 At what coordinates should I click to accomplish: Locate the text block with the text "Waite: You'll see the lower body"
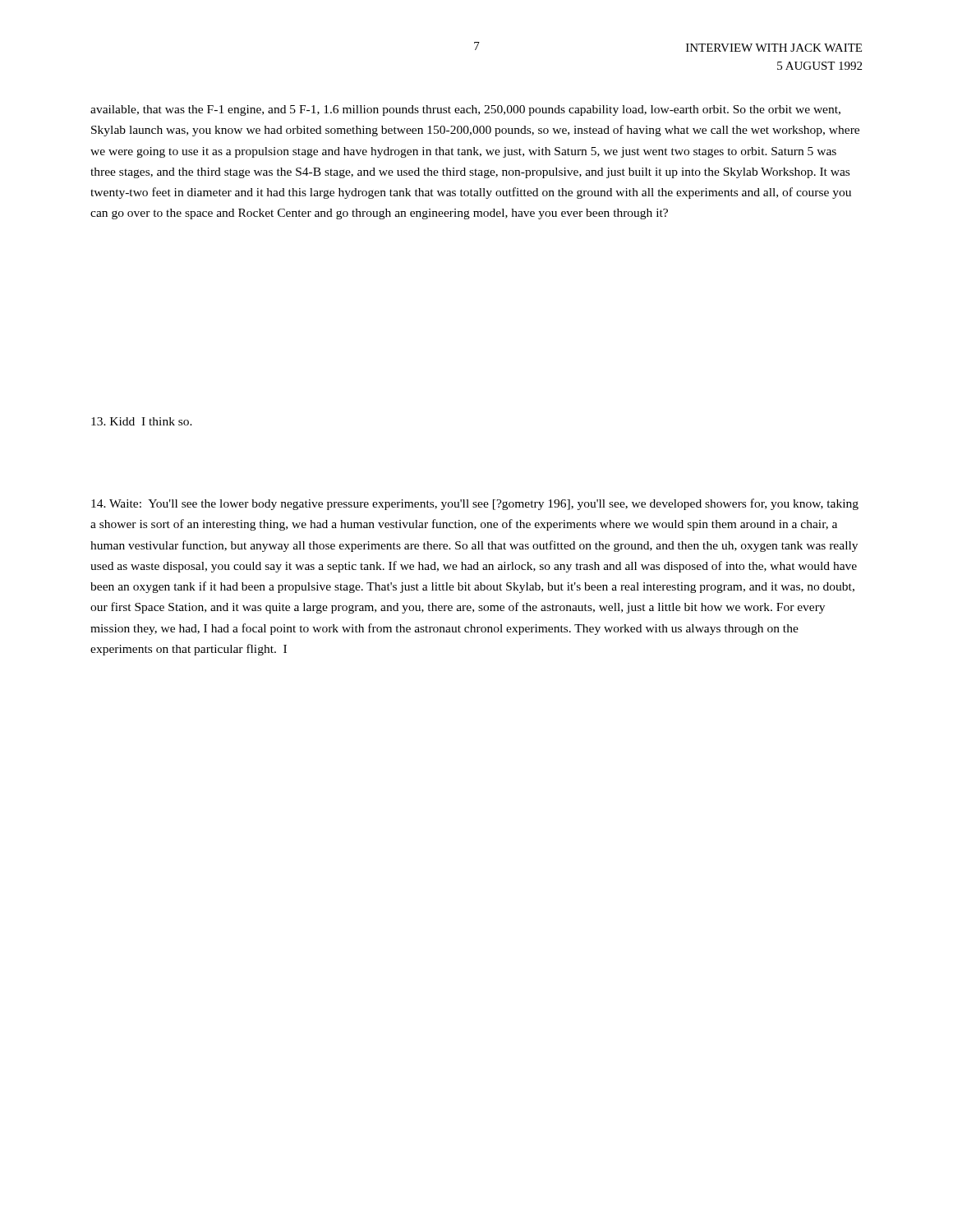point(474,576)
